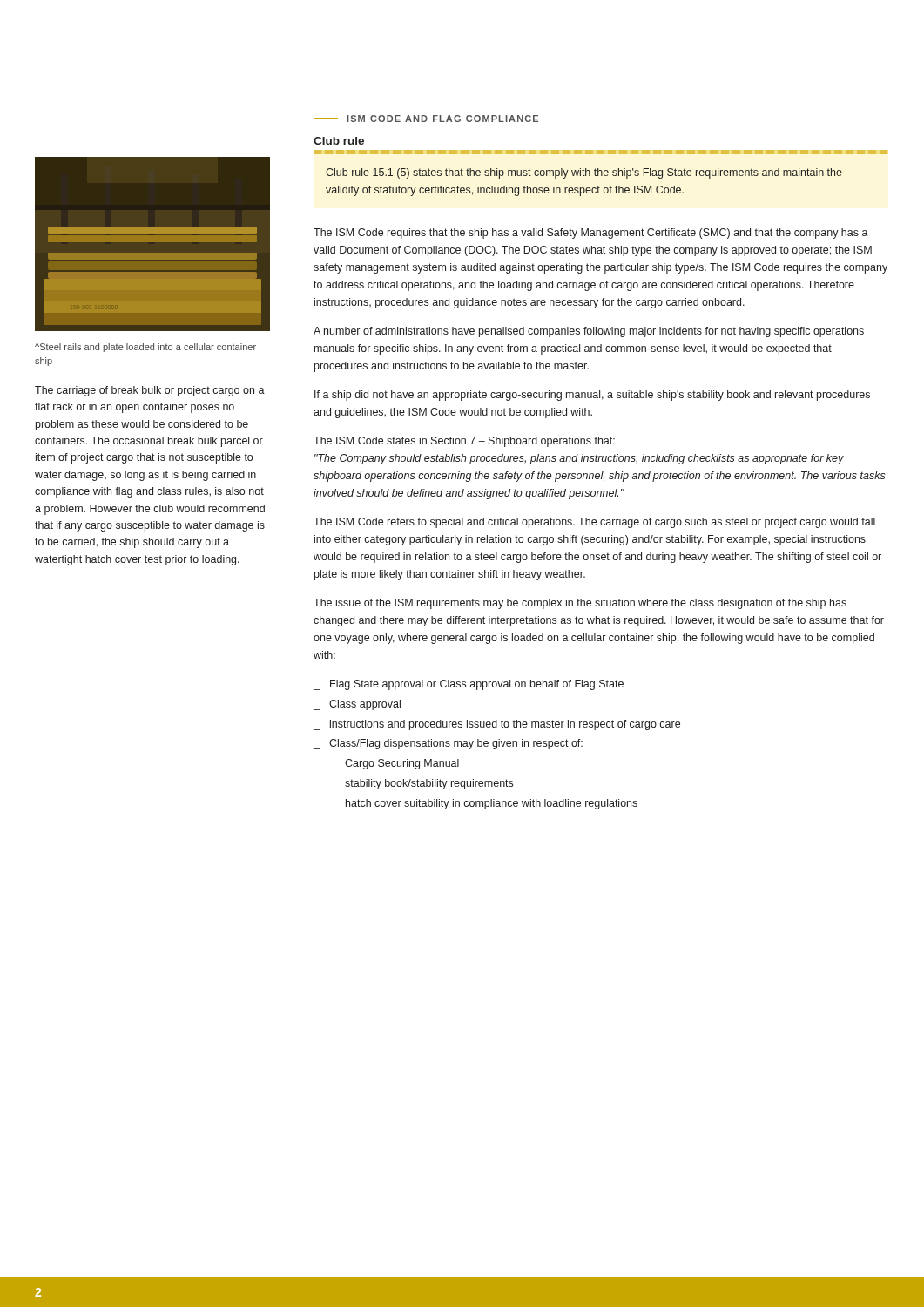924x1307 pixels.
Task: Locate the block of text that opens with "_ Flag State approval or"
Action: coord(469,684)
